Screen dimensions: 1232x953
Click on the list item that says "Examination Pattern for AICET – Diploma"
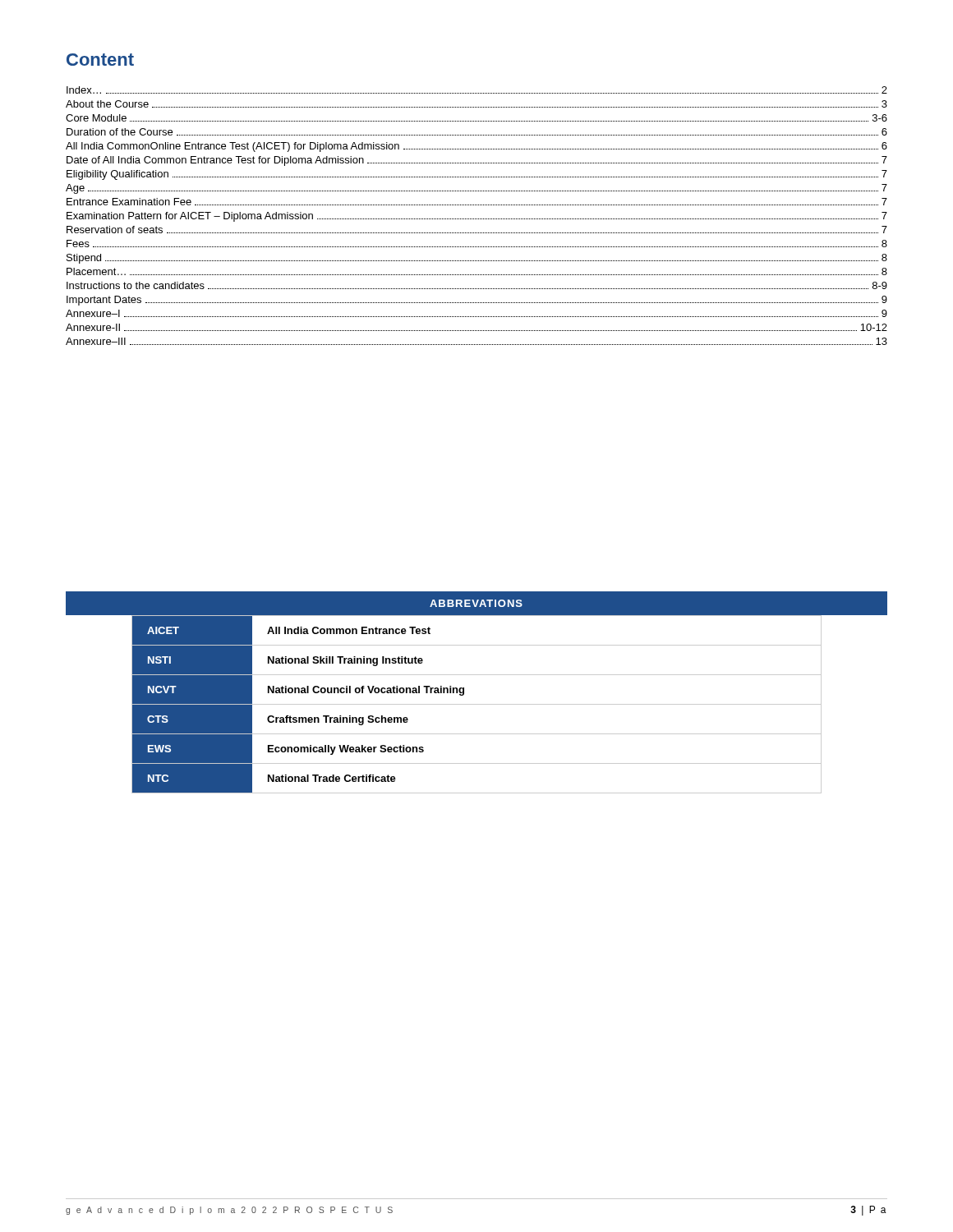point(476,216)
